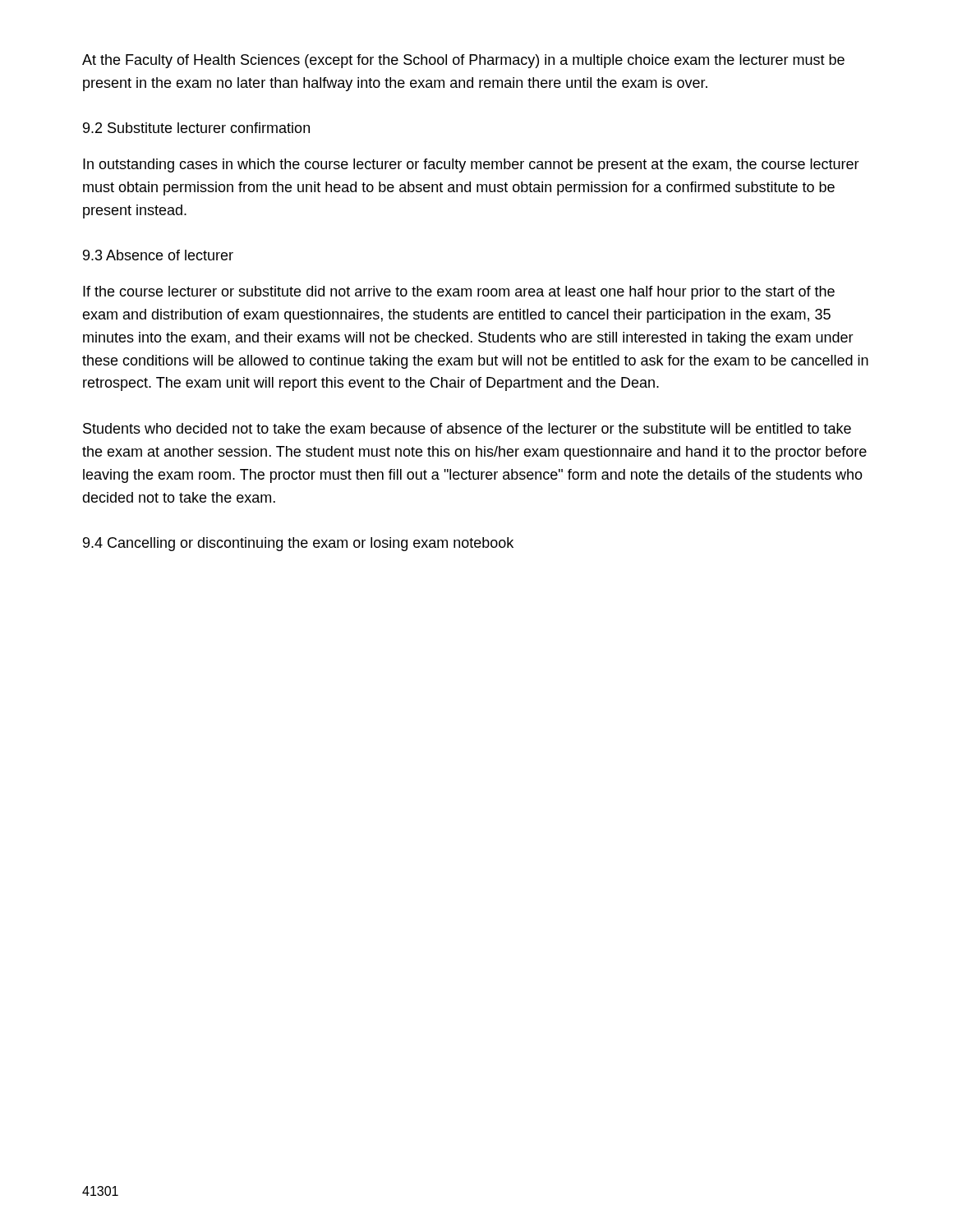Find the section header that says "9.2 Substitute lecturer confirmation"
953x1232 pixels.
point(196,128)
